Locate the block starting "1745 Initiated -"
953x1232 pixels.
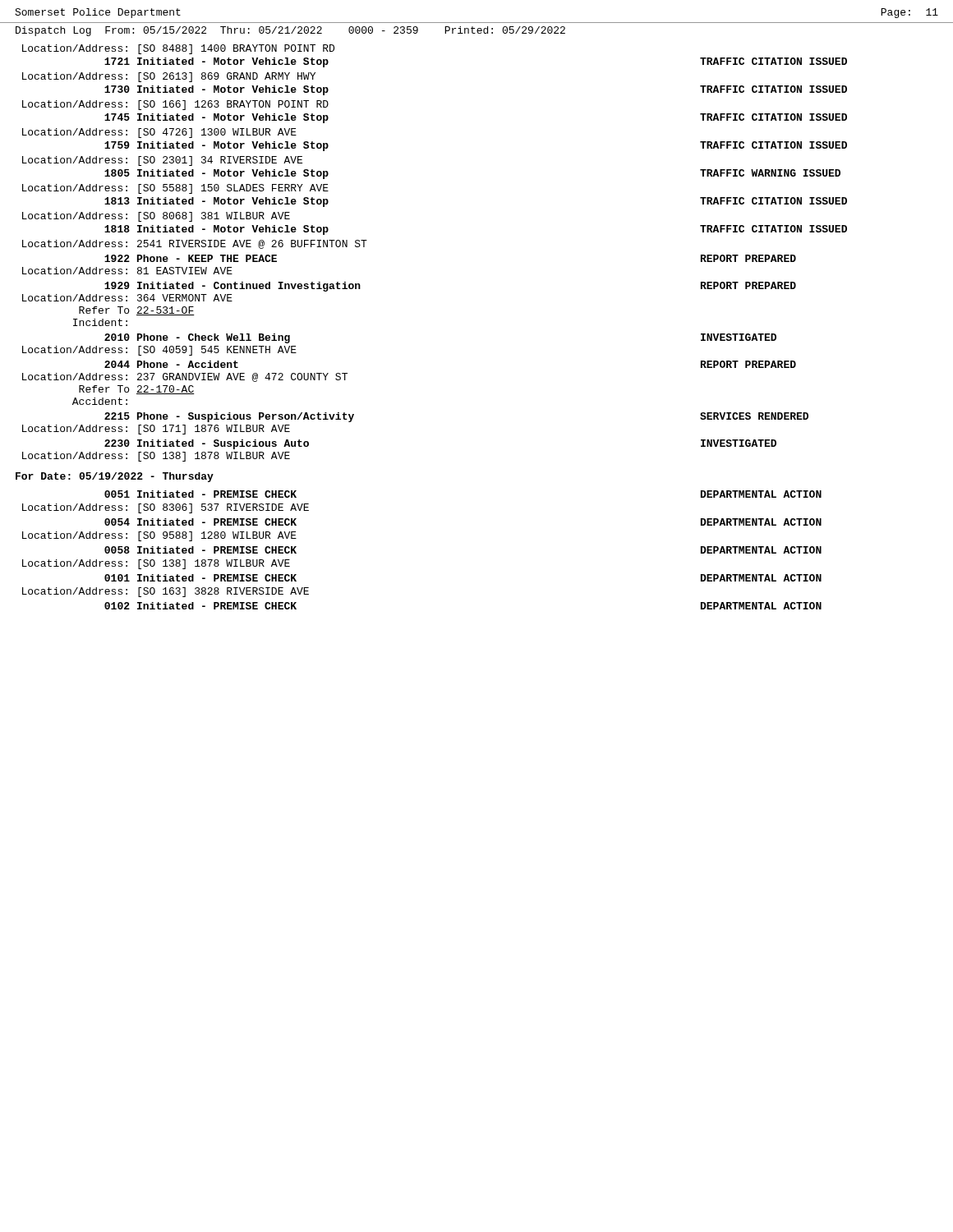tap(216, 118)
